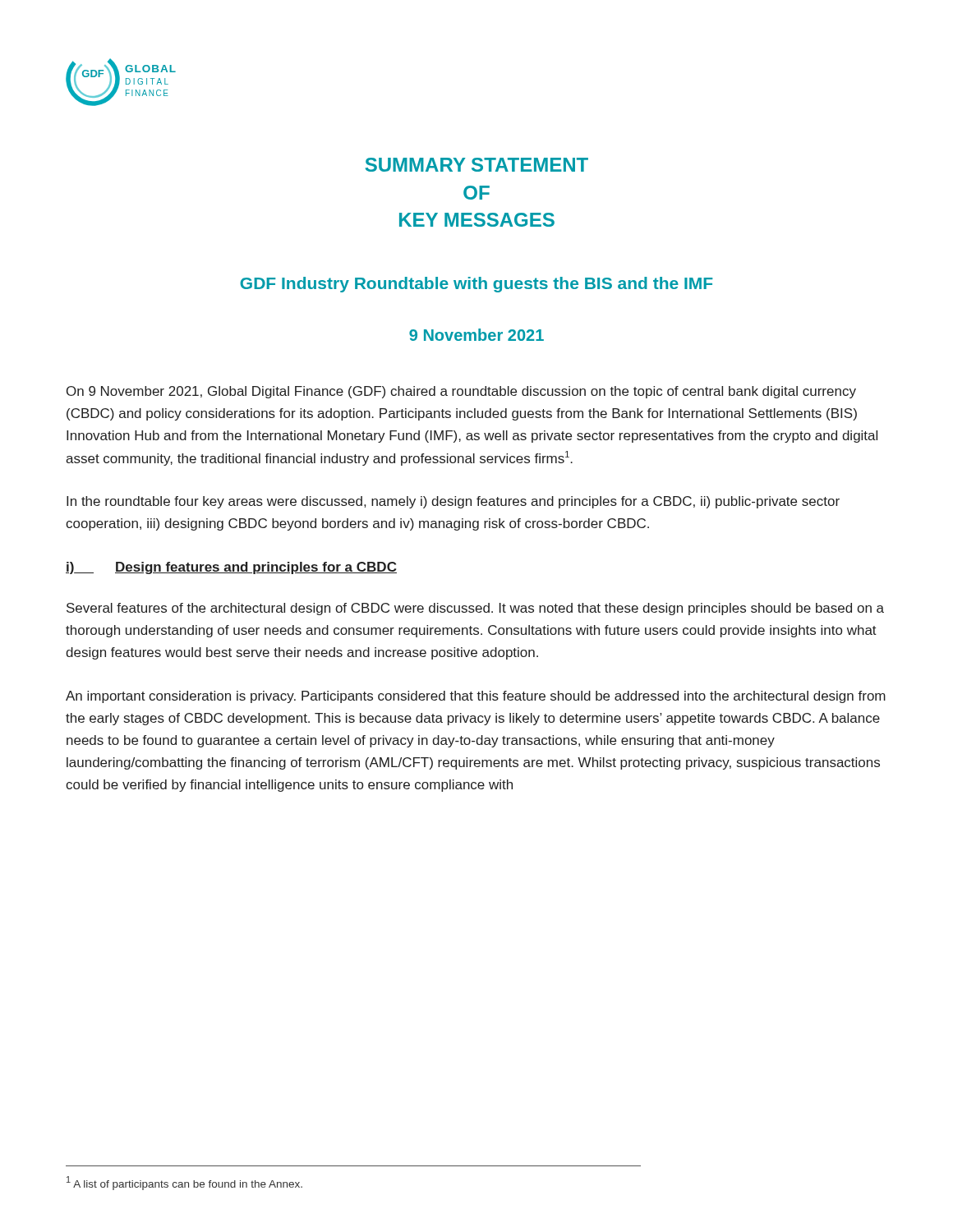Screen dimensions: 1232x953
Task: Click on the region starting "On 9 November 2021, Global"
Action: point(472,425)
